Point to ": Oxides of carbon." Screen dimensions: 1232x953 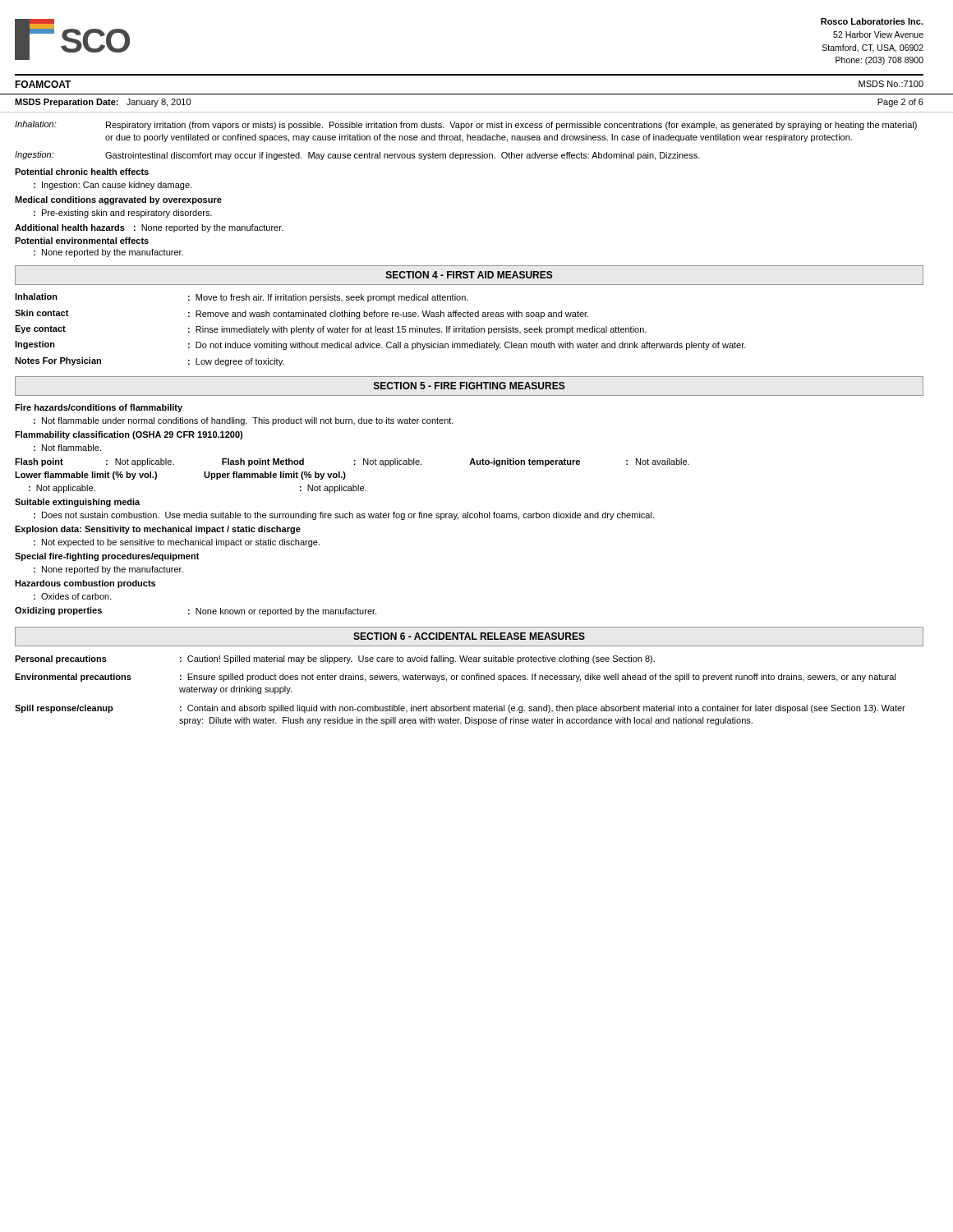pos(73,596)
